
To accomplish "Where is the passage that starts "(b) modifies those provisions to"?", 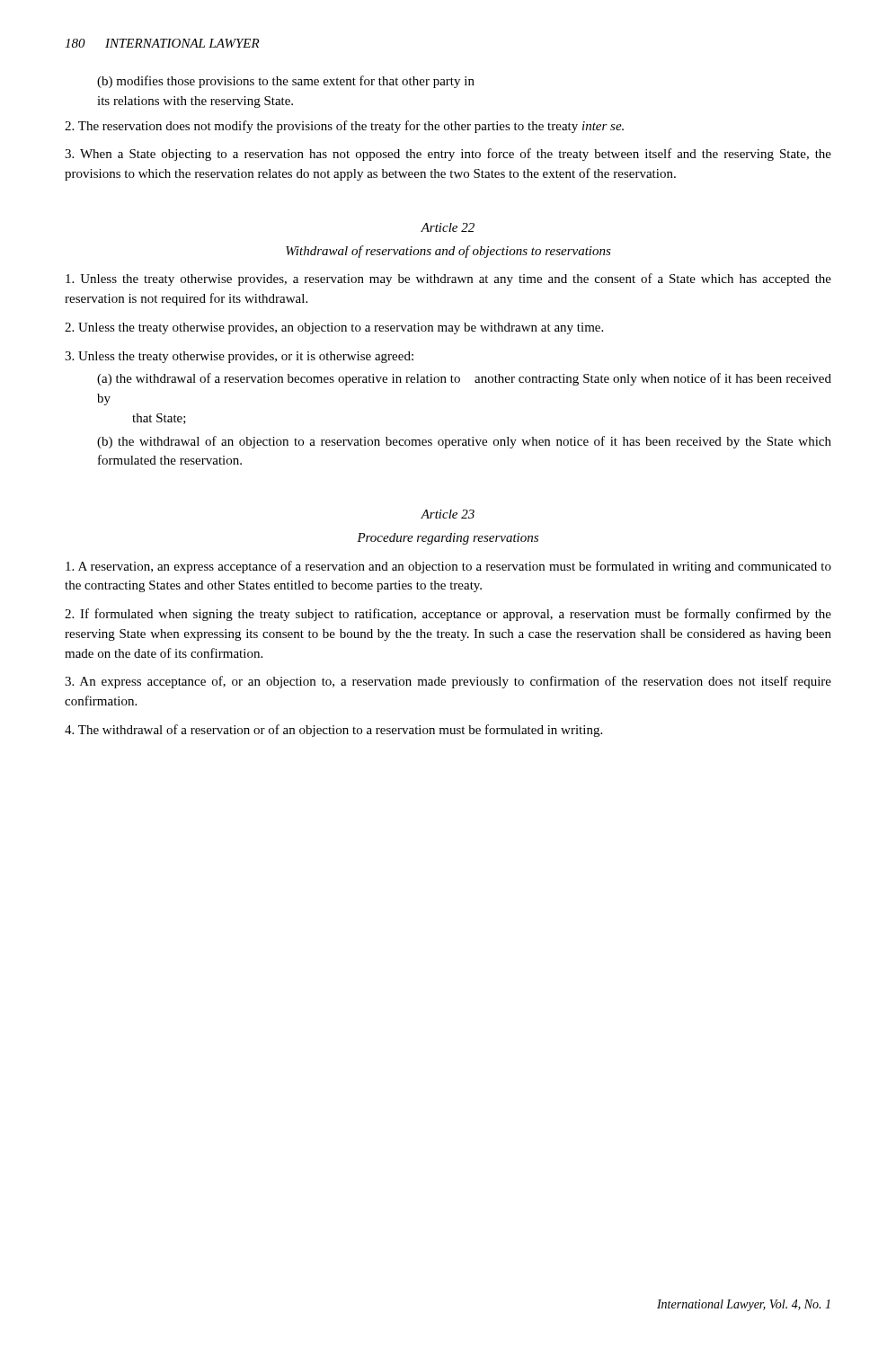I will pos(286,91).
